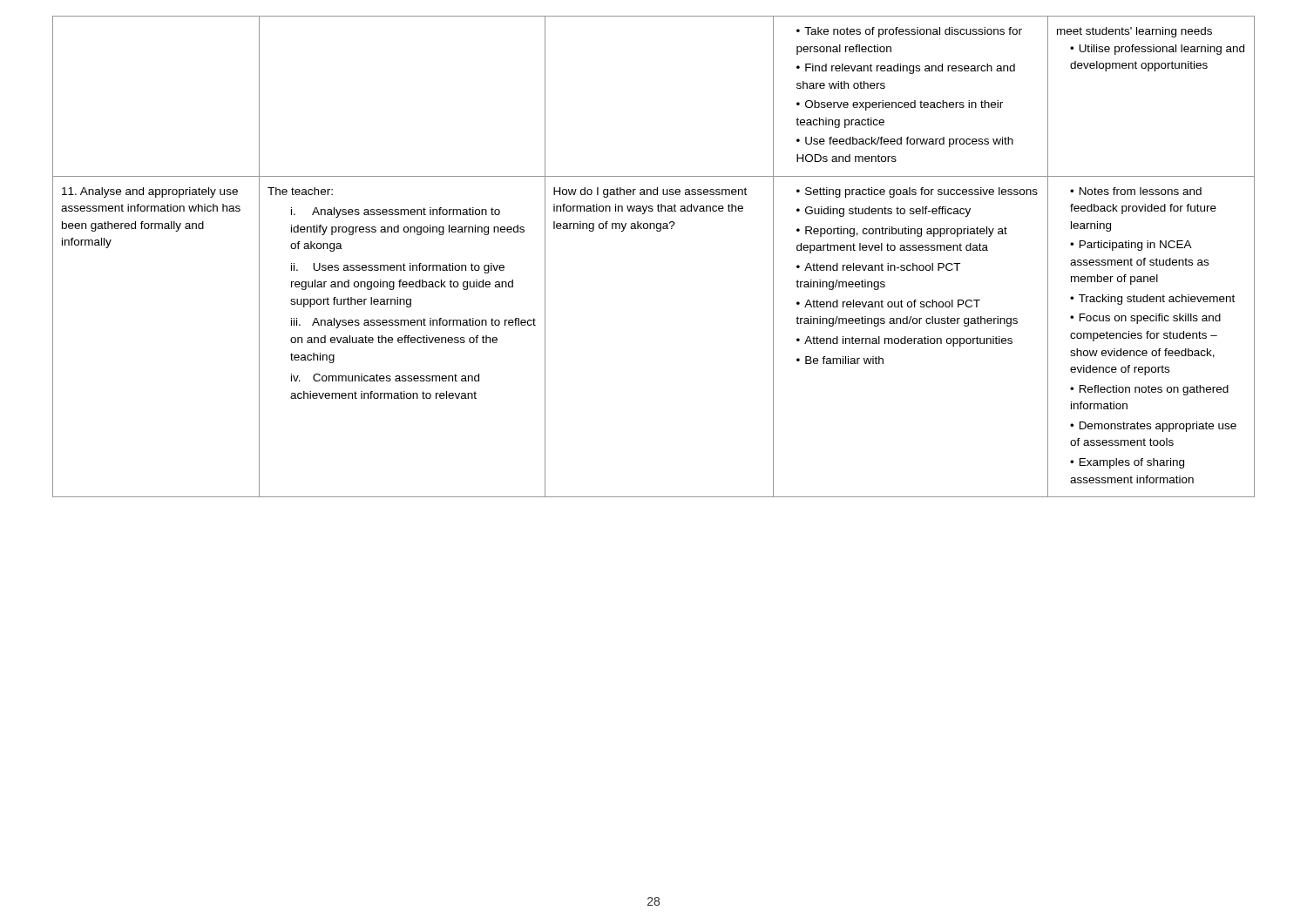Click on the table containing "11. Analyse and appropriately use"
Image resolution: width=1307 pixels, height=924 pixels.
[654, 257]
